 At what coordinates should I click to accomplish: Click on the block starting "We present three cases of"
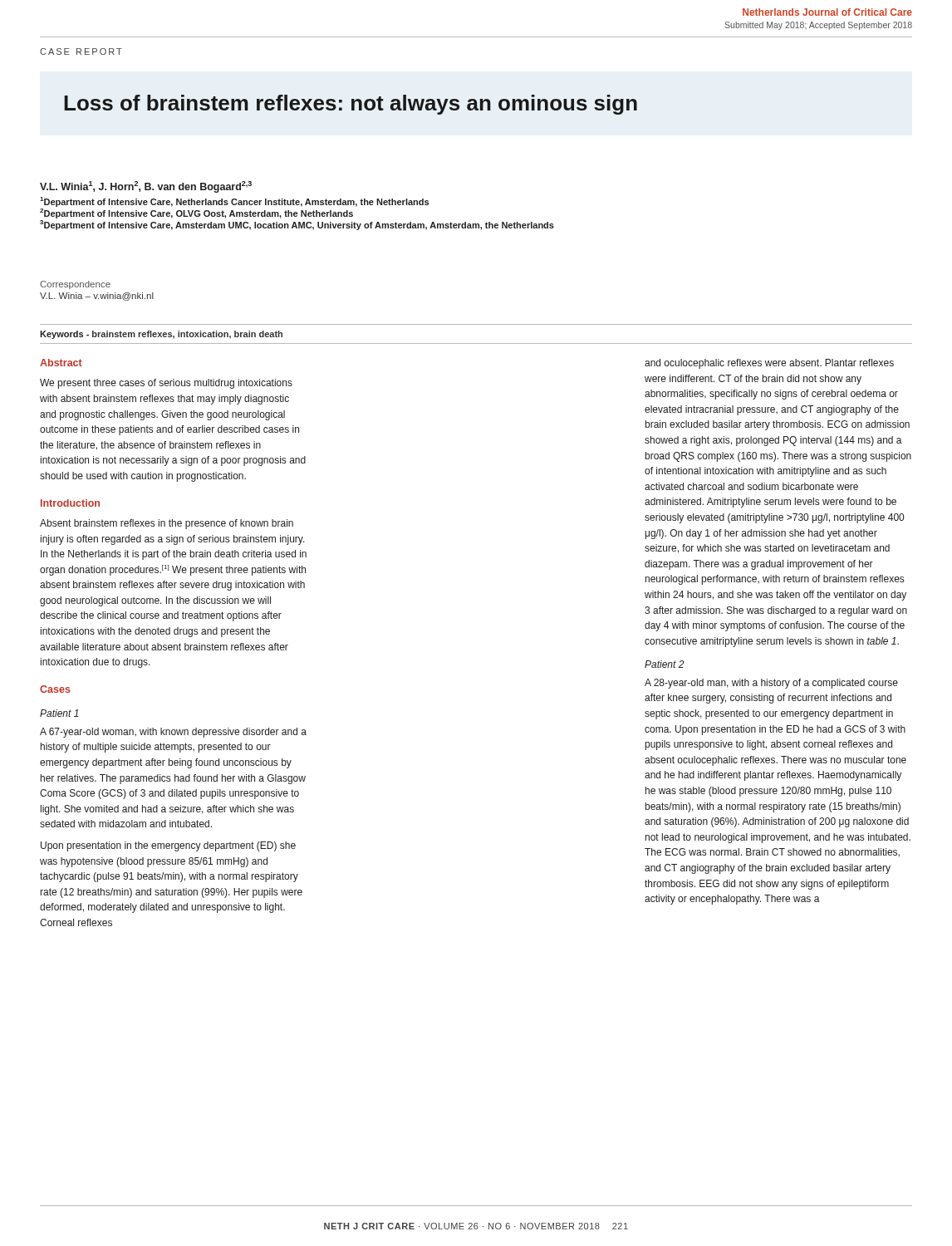pyautogui.click(x=174, y=430)
